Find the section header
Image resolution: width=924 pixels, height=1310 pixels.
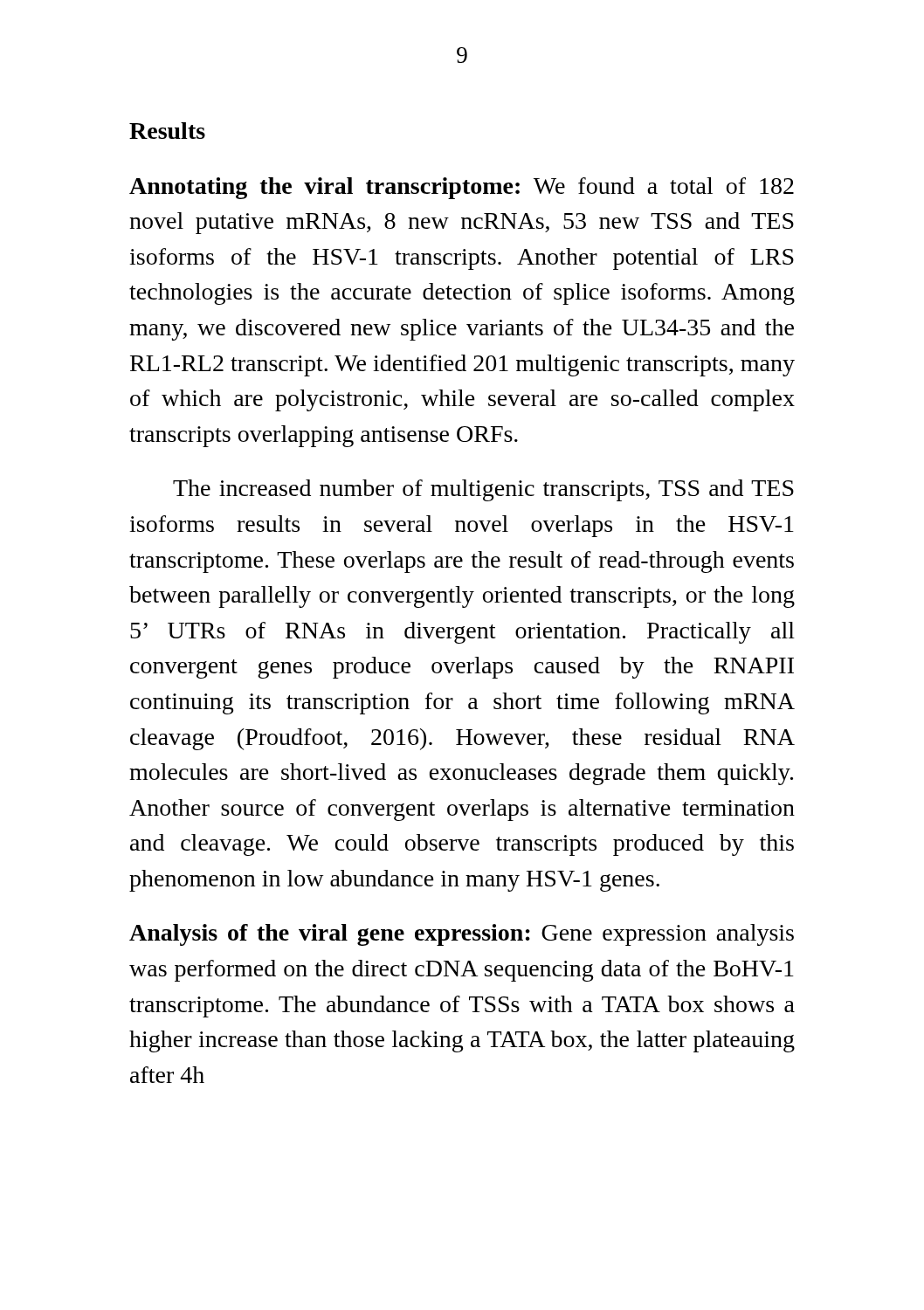(x=167, y=131)
